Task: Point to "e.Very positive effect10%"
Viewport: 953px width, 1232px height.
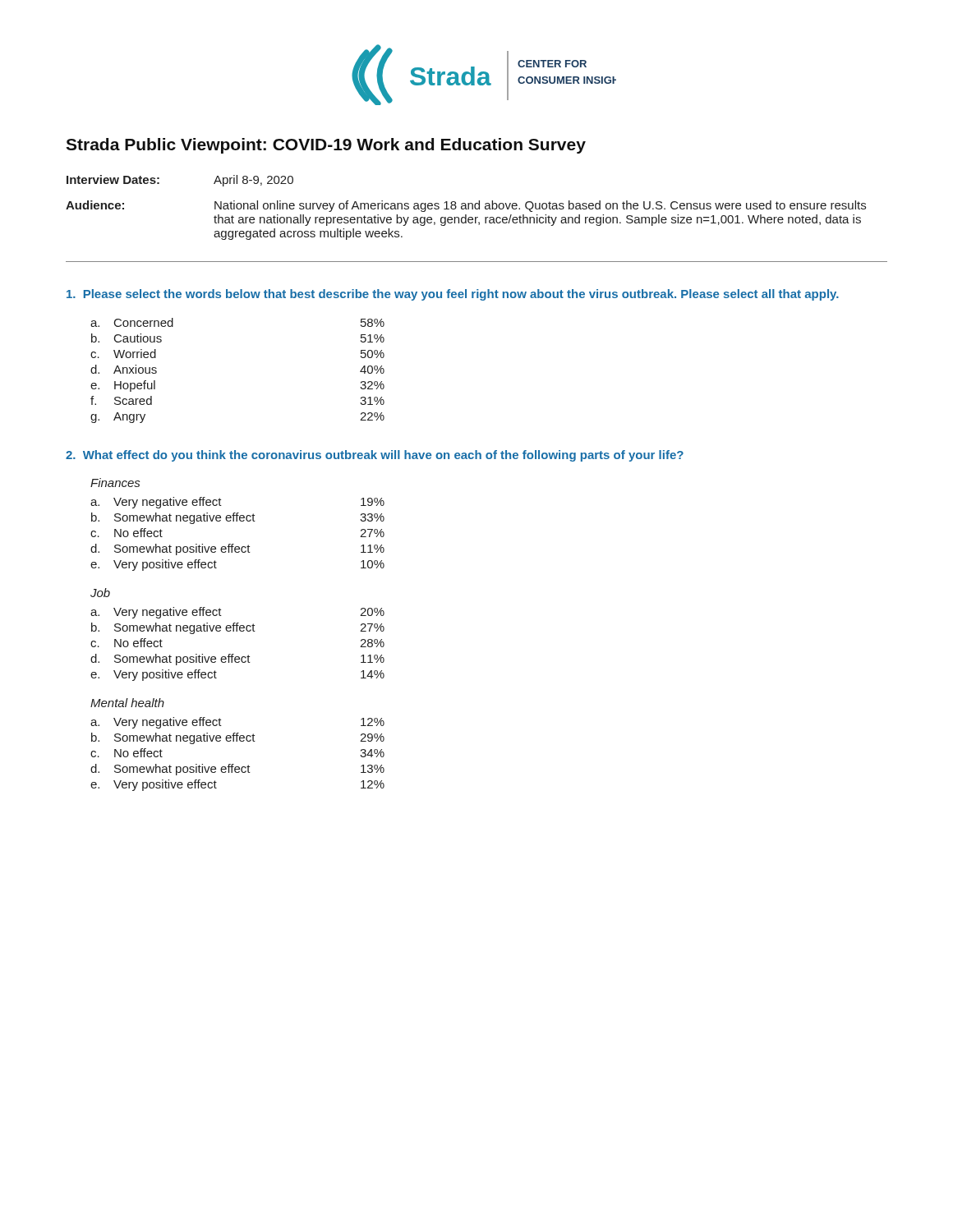Action: [x=166, y=565]
